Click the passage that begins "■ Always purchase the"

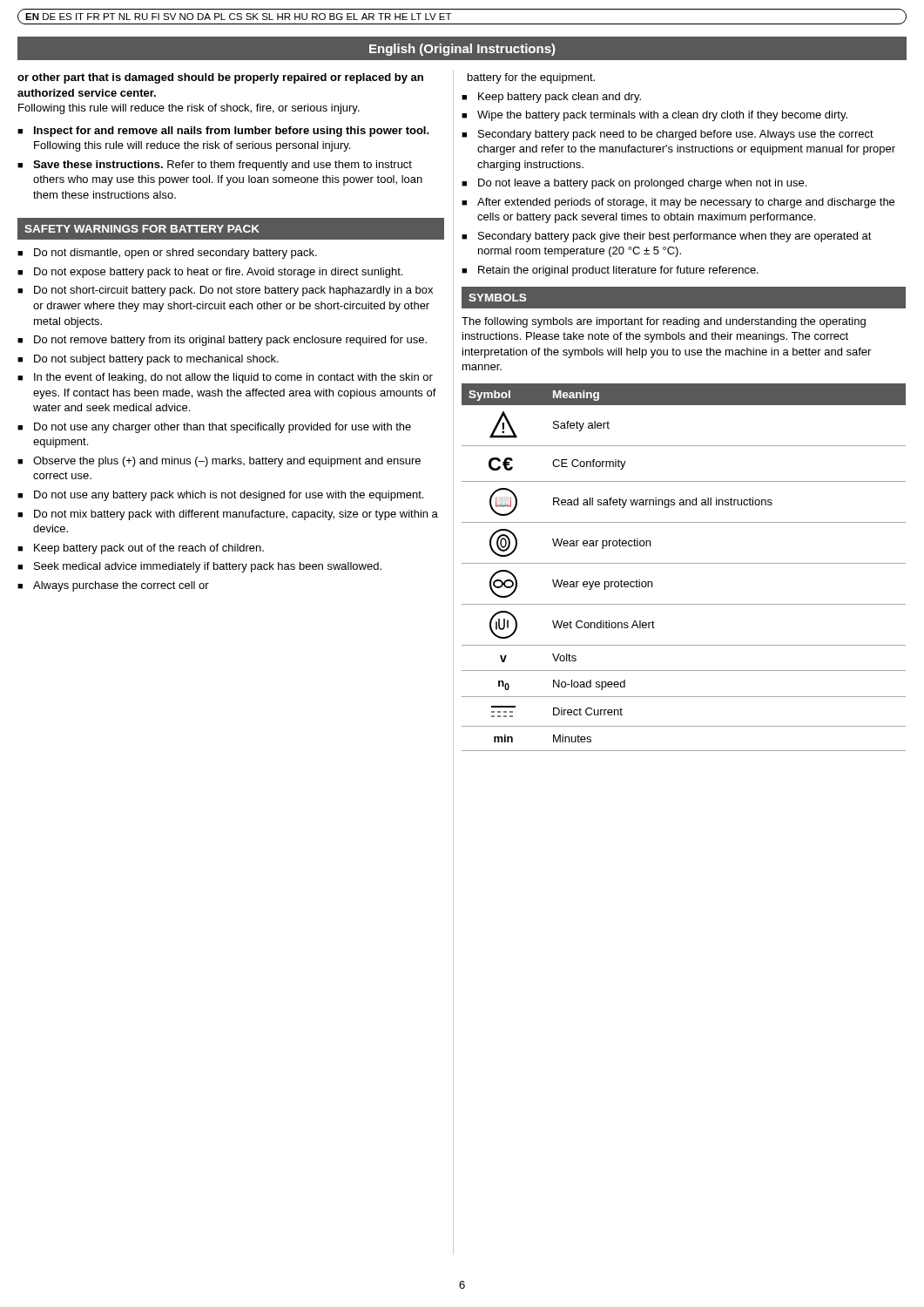[113, 586]
